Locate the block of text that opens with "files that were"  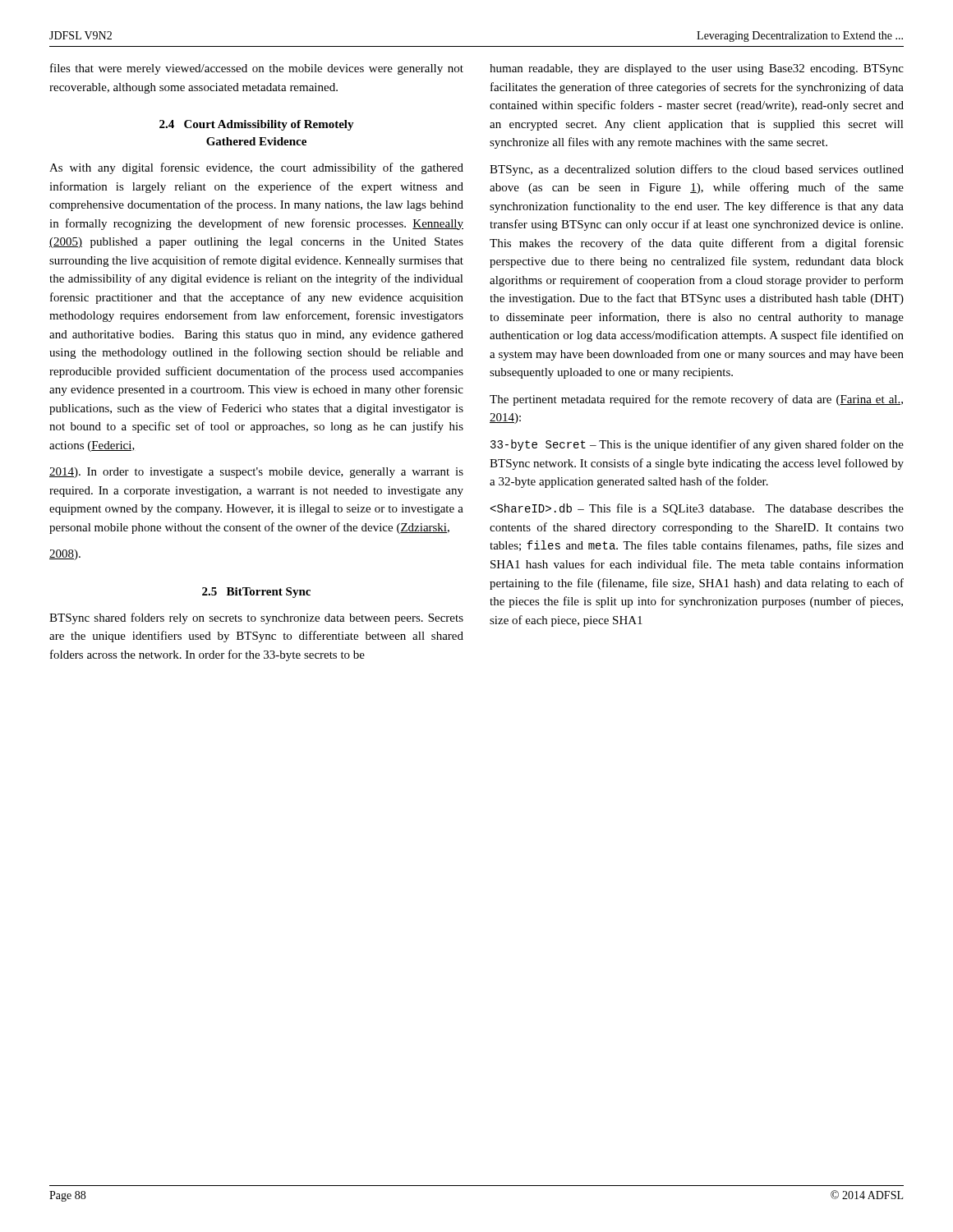(256, 78)
